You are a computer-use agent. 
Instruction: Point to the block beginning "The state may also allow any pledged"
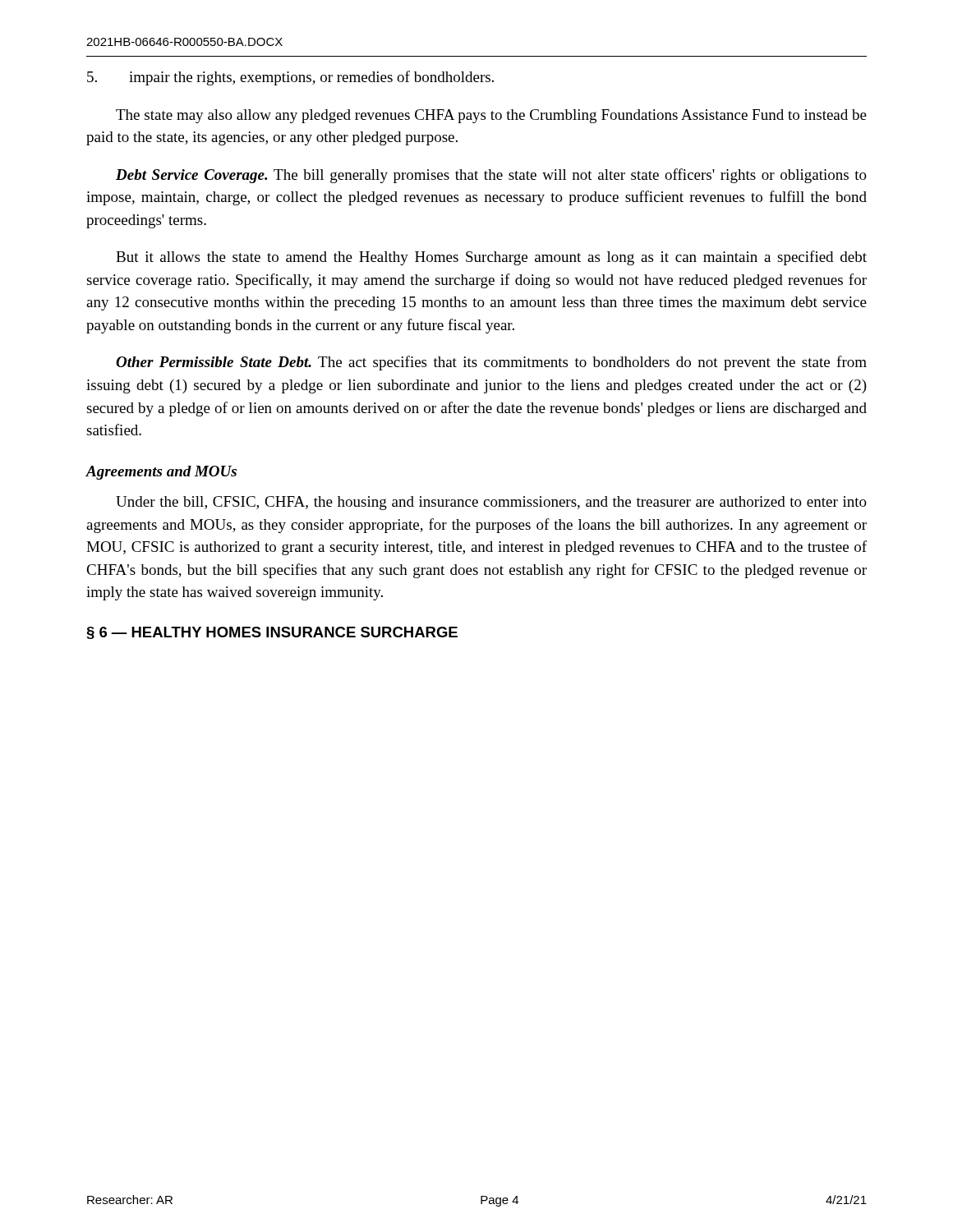[x=476, y=126]
